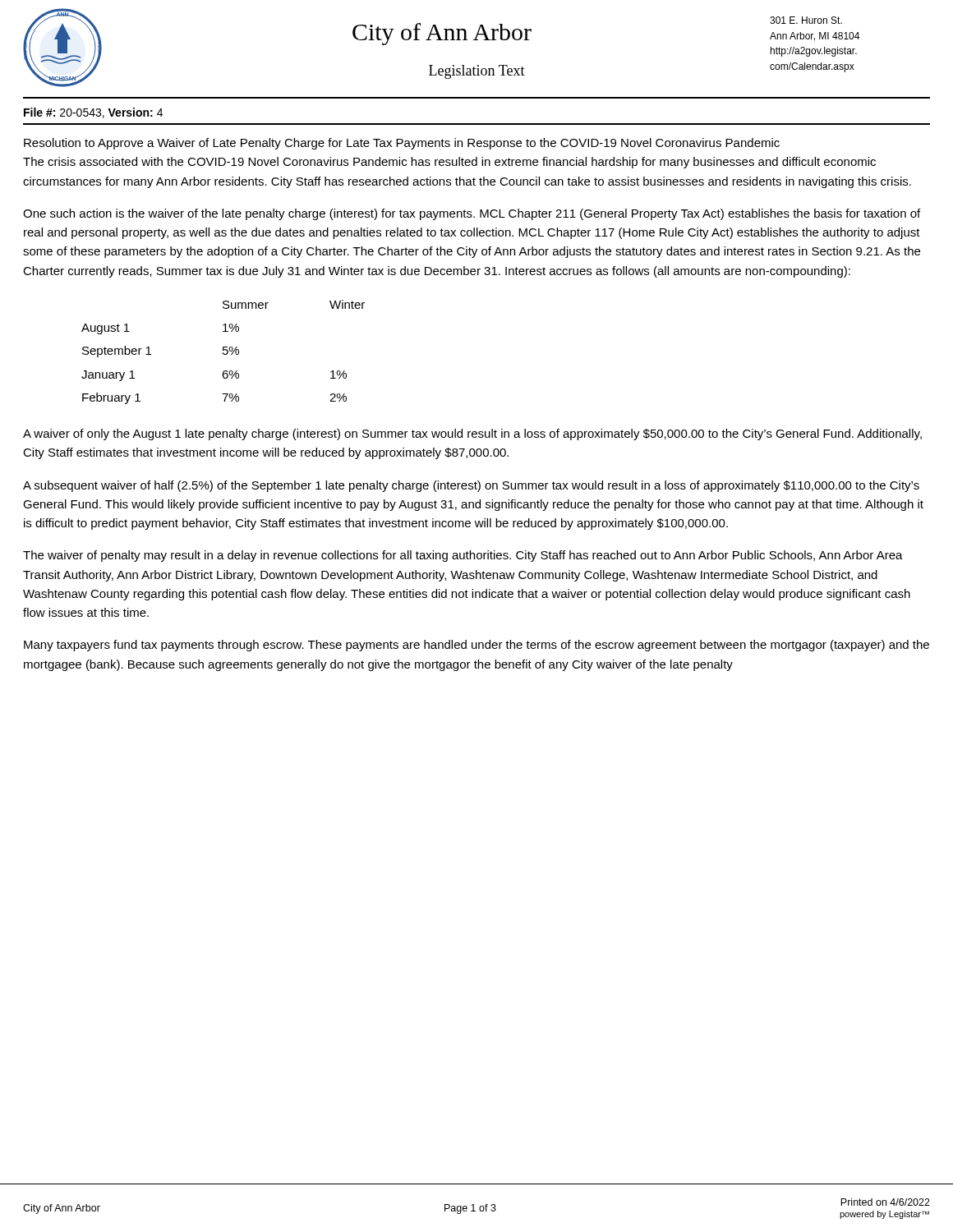Screen dimensions: 1232x953
Task: Point to the block beginning "Many taxpayers fund"
Action: tap(476, 654)
